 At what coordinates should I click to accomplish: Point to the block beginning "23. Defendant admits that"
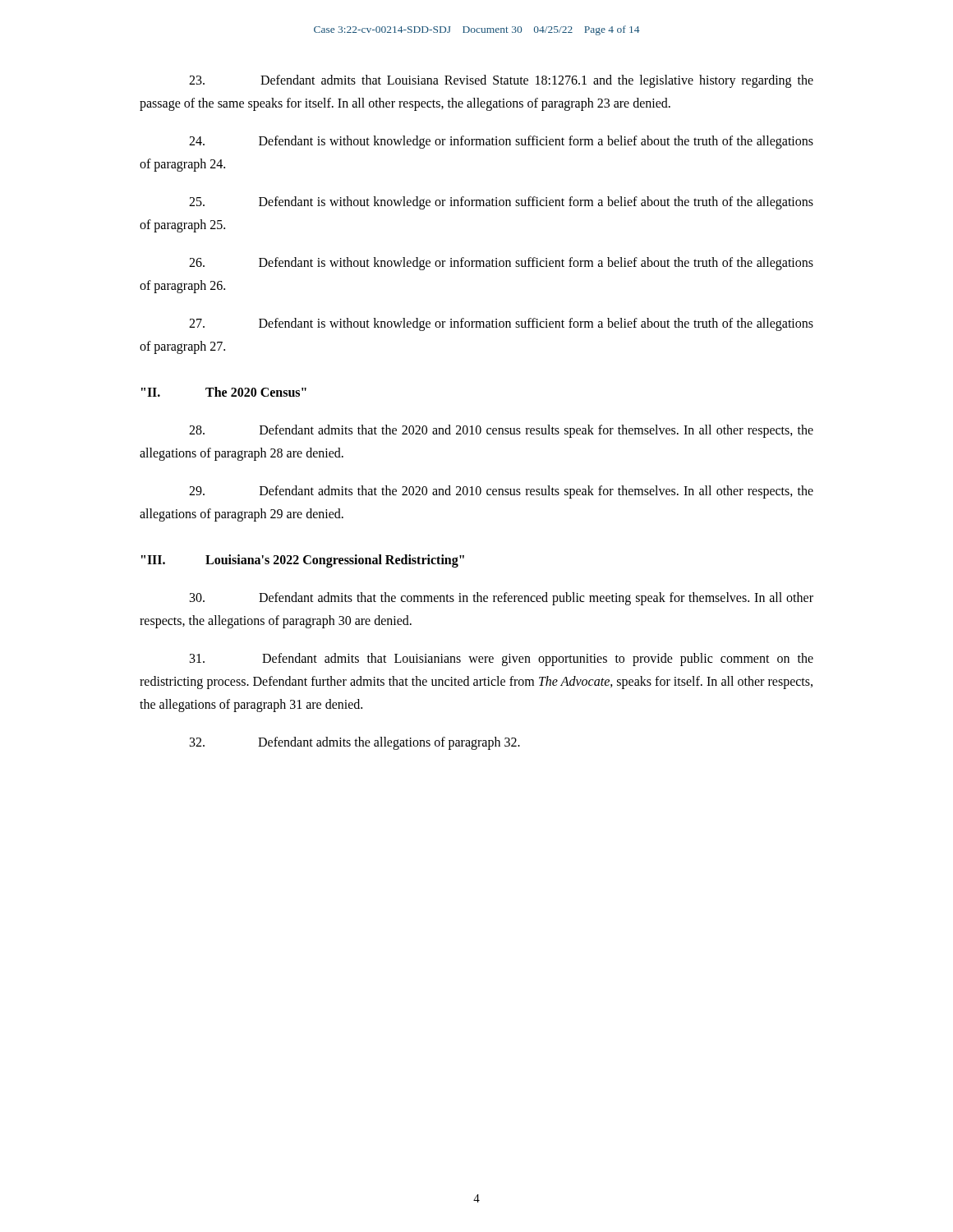click(476, 90)
